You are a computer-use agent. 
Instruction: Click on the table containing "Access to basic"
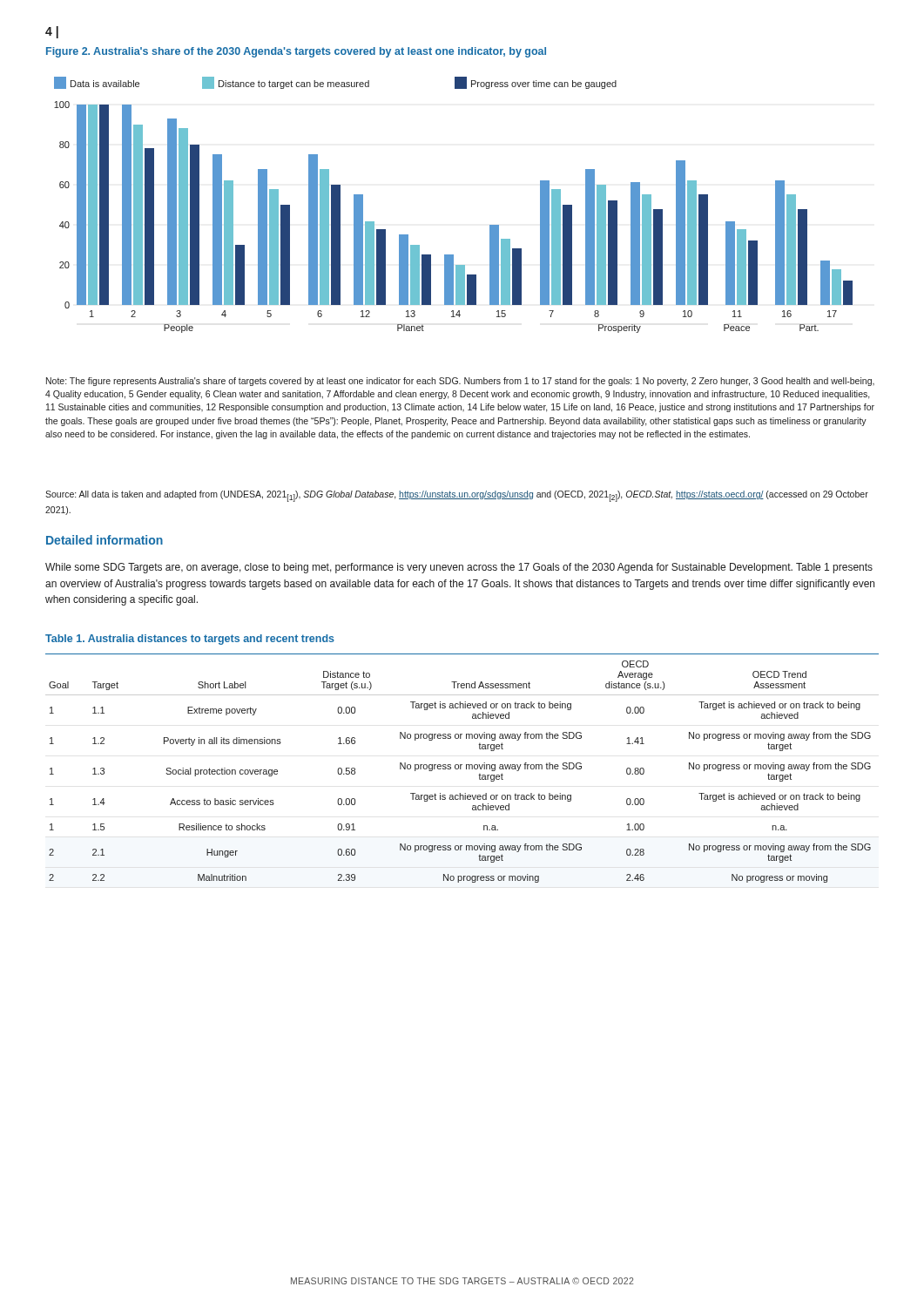(x=462, y=771)
